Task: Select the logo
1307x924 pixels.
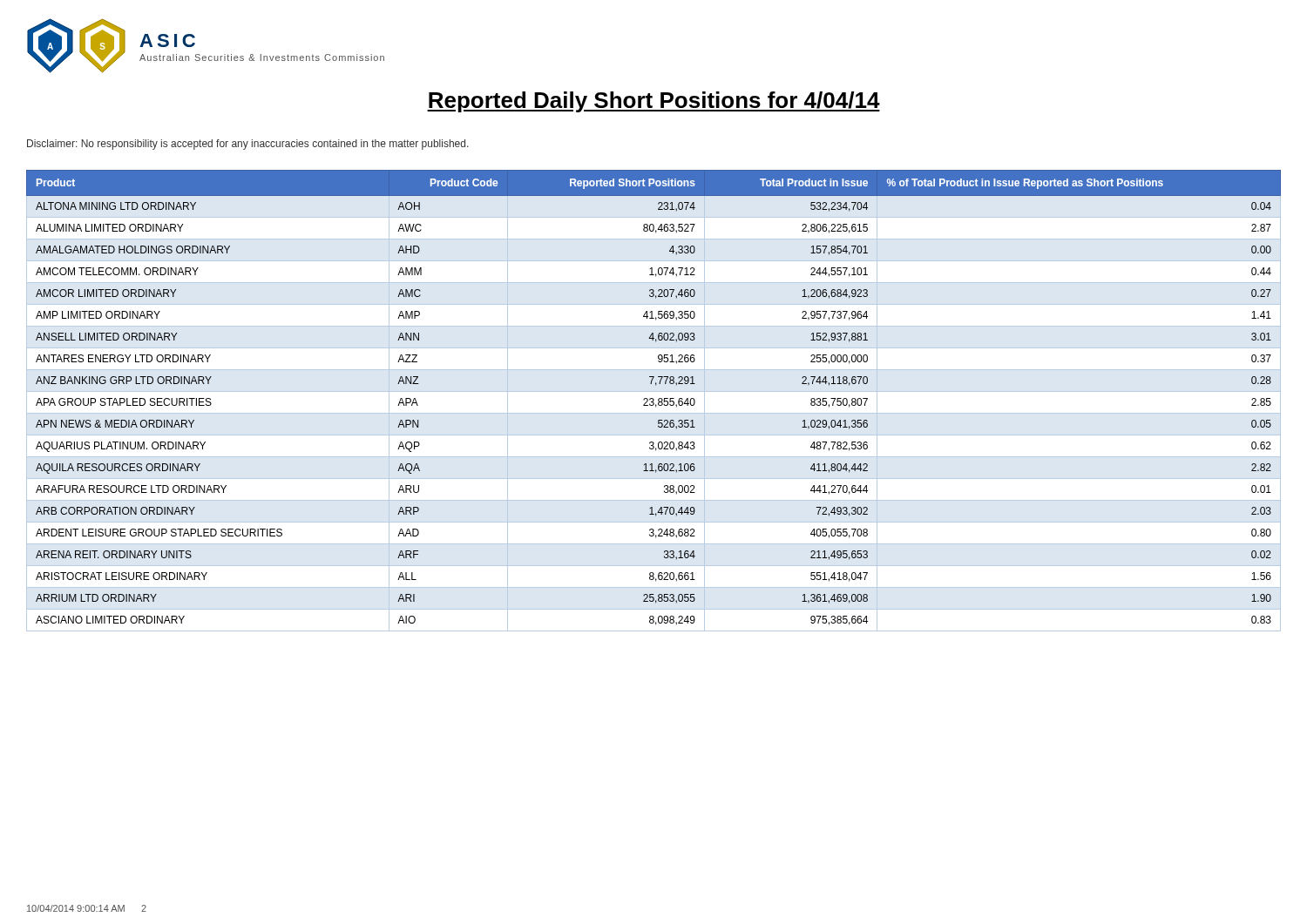Action: pos(206,46)
